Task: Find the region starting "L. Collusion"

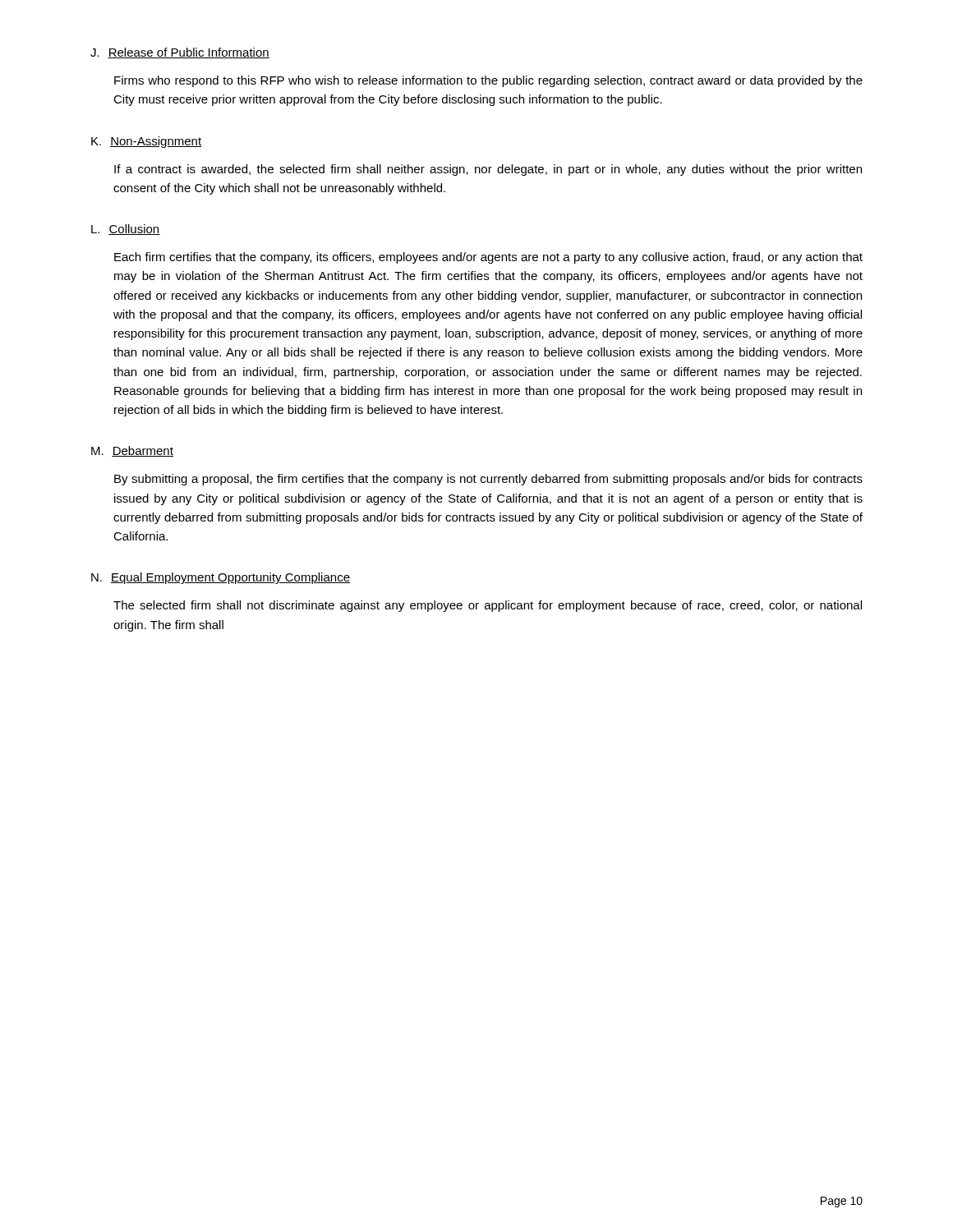Action: [x=125, y=229]
